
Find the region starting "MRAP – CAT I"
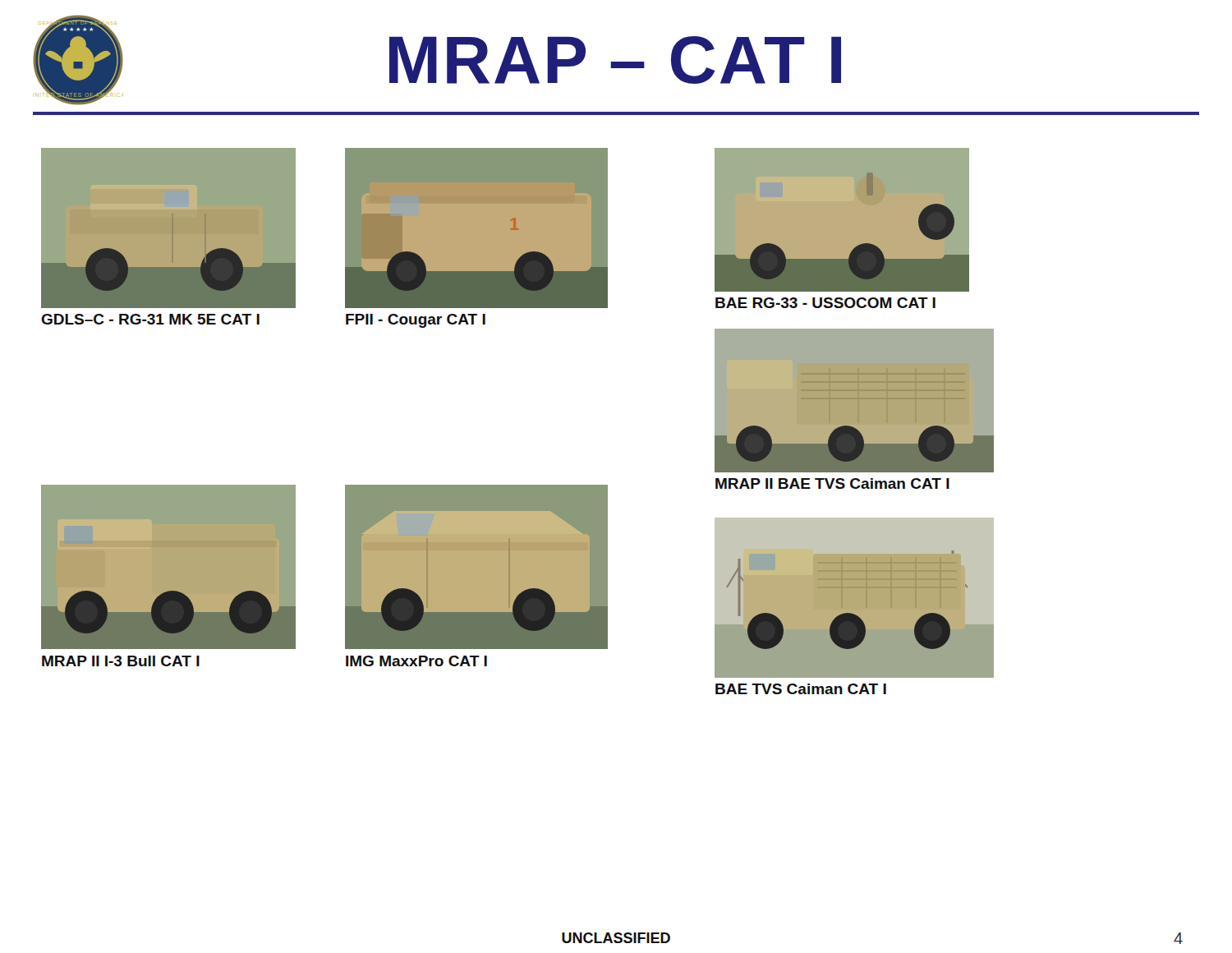(x=616, y=60)
